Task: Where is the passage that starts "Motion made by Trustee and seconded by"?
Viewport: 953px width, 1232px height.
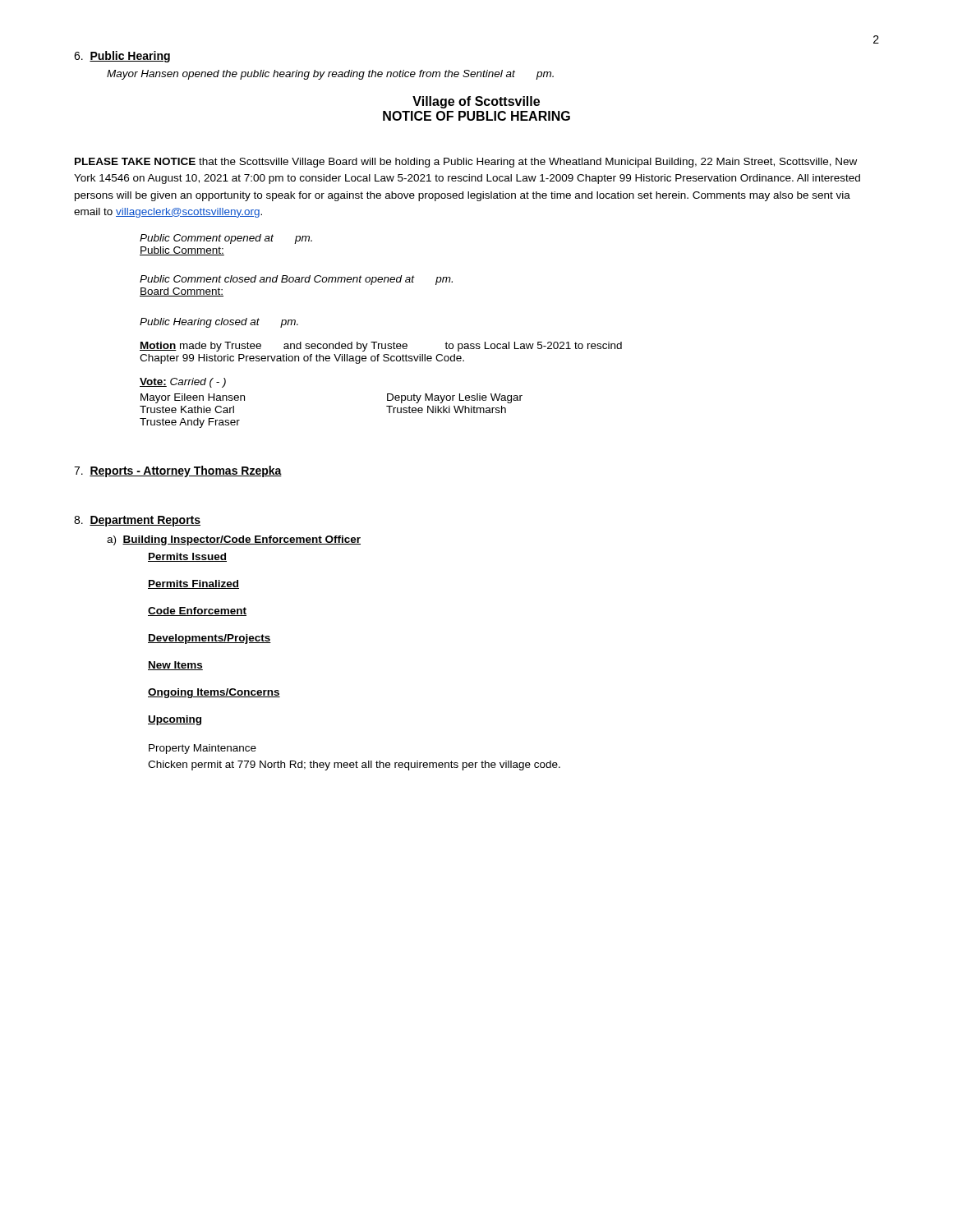Action: pyautogui.click(x=381, y=351)
